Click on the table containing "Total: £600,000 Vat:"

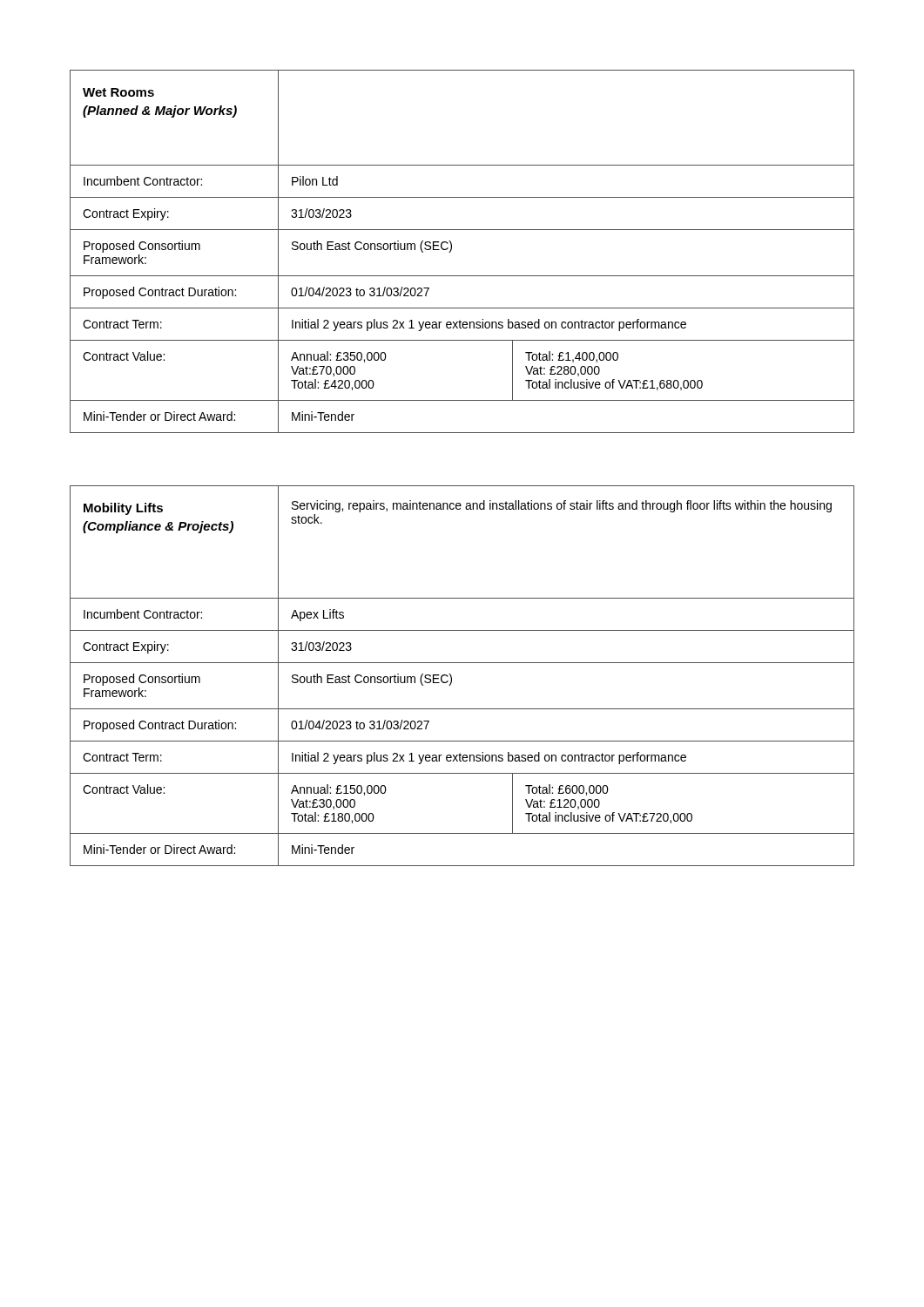click(462, 676)
